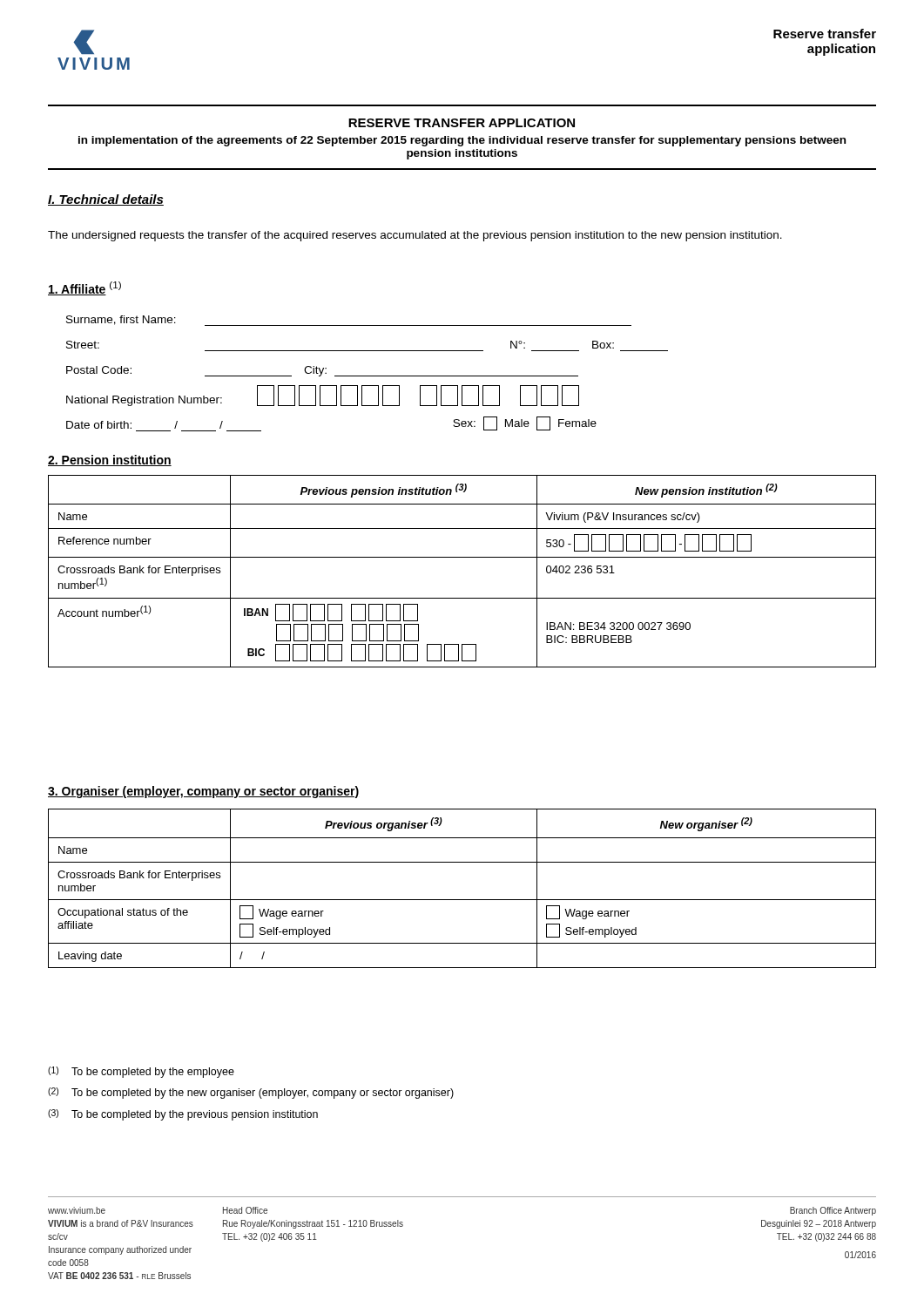
Task: Locate the title that opens with "RESERVE TRANSFER APPLICATION in implementation"
Action: click(x=462, y=137)
